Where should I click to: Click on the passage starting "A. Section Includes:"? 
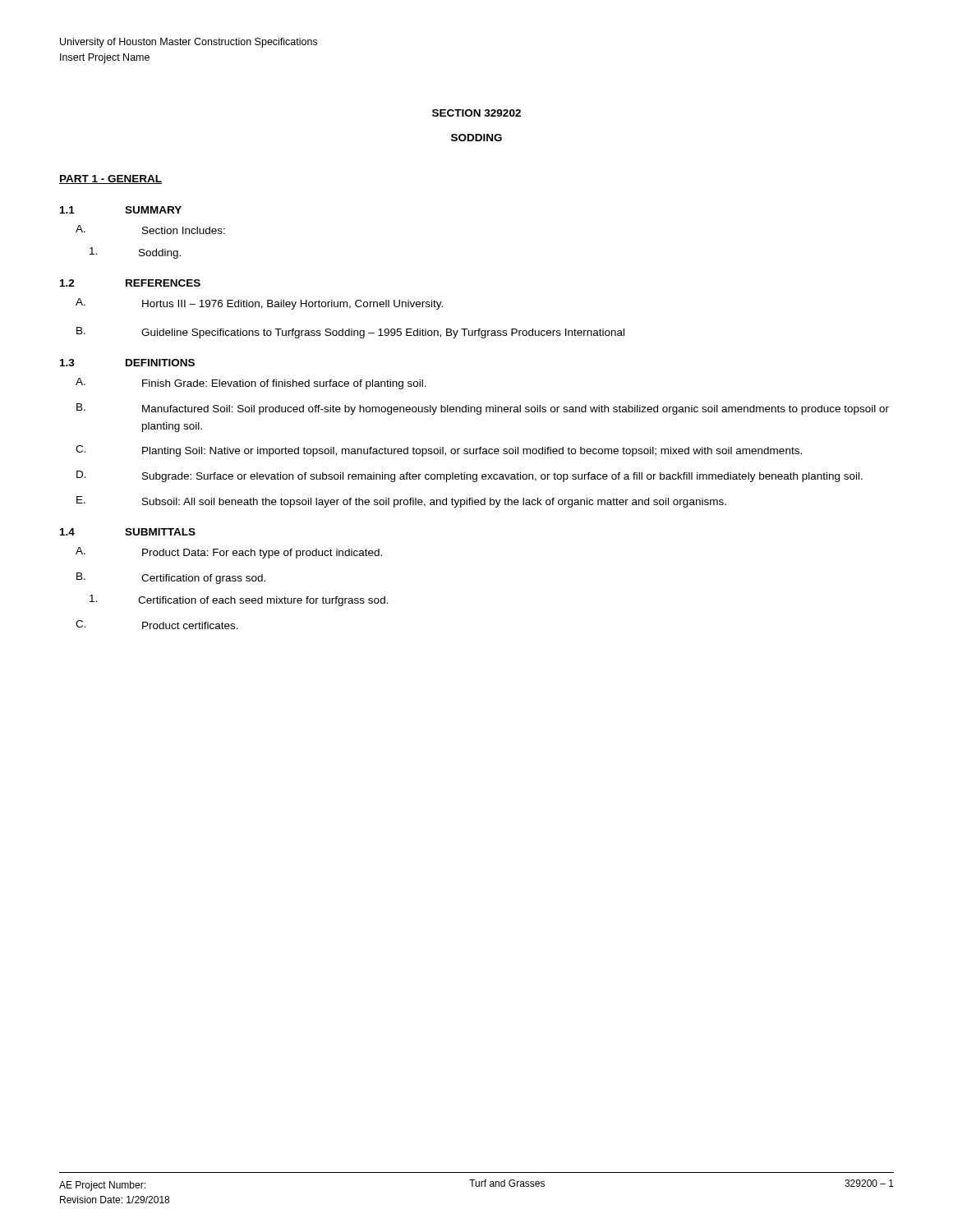pos(150,230)
